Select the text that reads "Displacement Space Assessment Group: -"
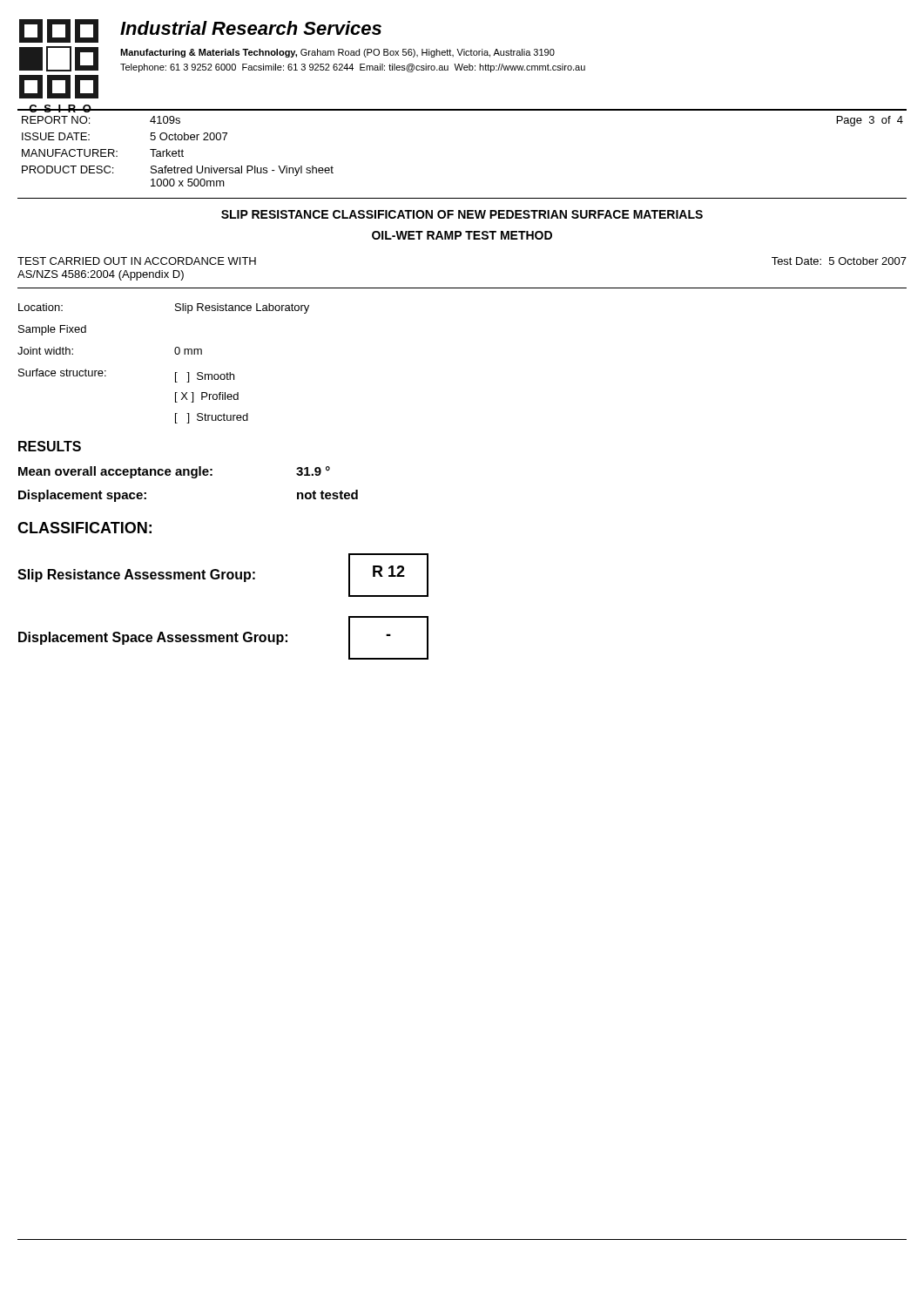This screenshot has height=1307, width=924. click(x=223, y=638)
